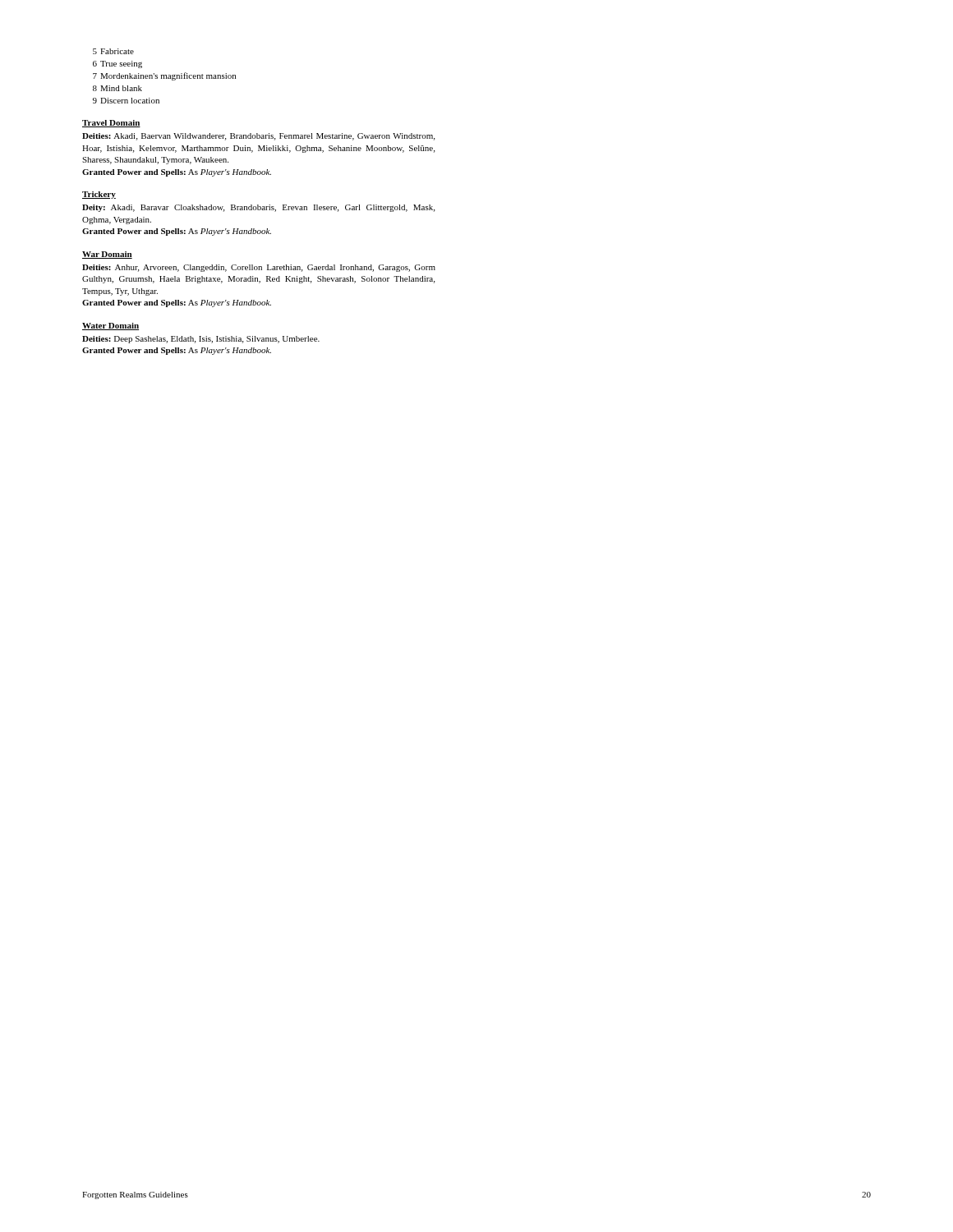Click on the block starting "Deities: Akadi, Baervan Wildwanderer, Brandobaris,"
The height and width of the screenshot is (1232, 953).
click(259, 153)
